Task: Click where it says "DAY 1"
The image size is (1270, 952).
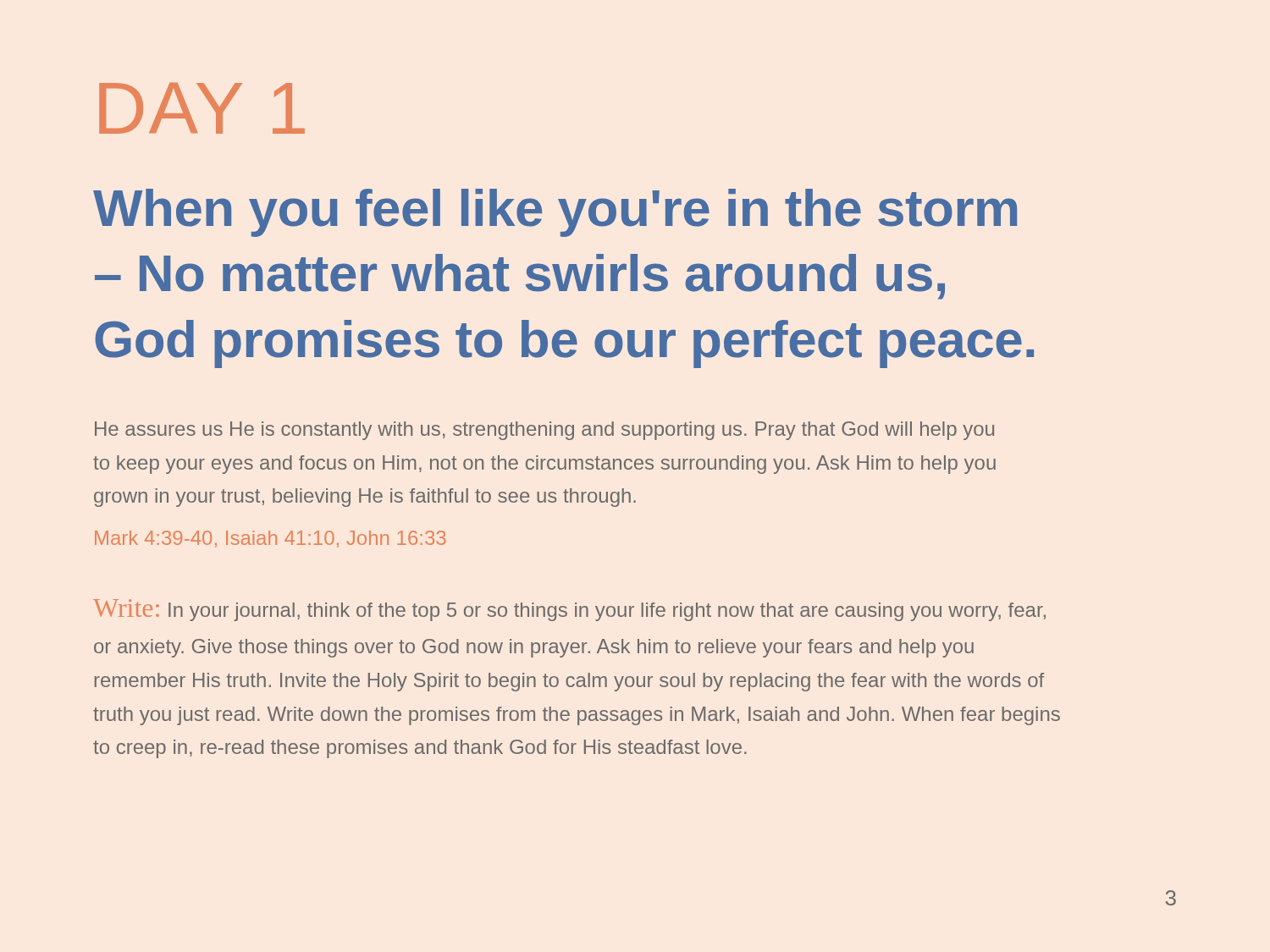Action: coord(202,109)
